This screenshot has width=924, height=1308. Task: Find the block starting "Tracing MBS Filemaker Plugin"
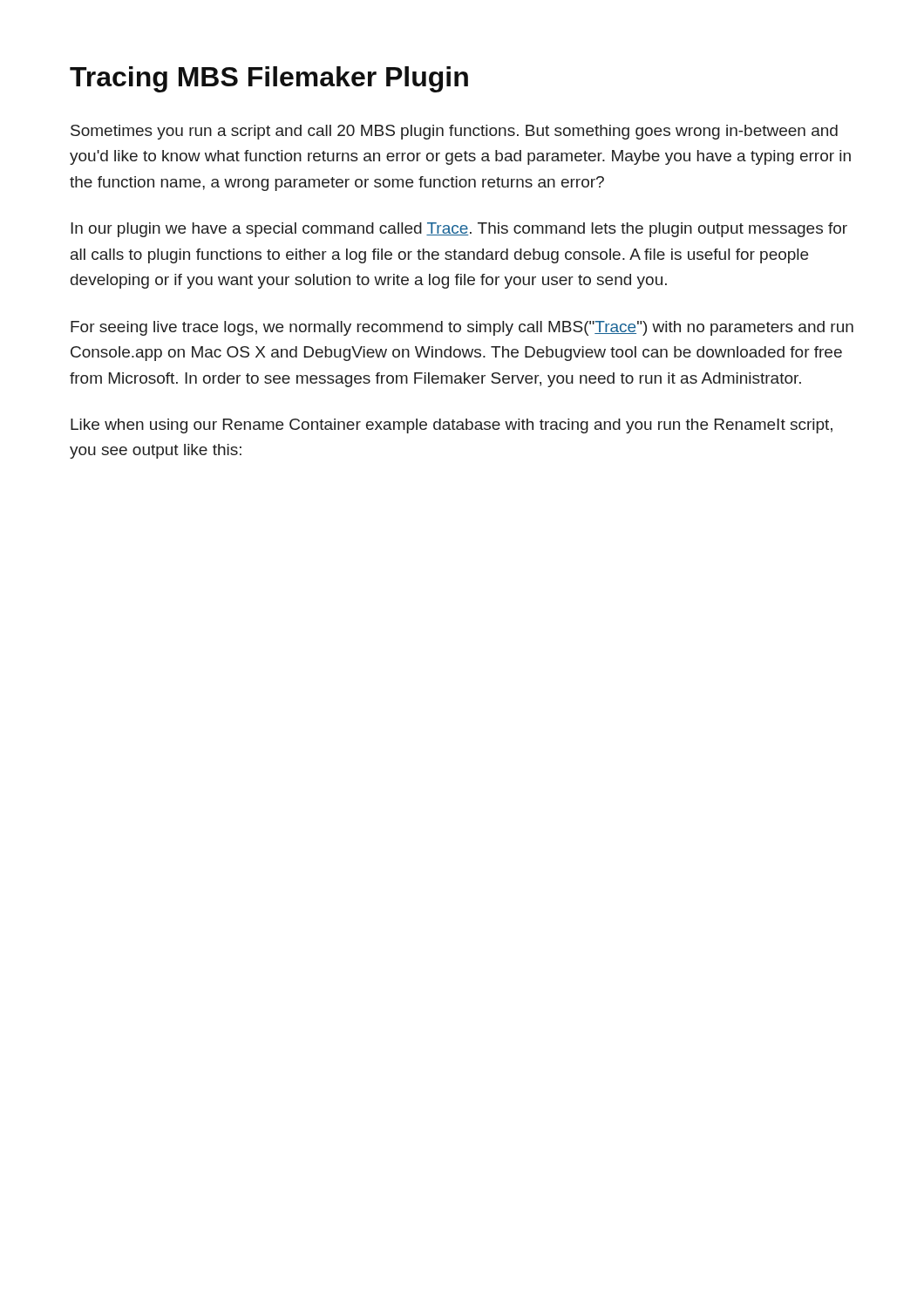coord(270,77)
